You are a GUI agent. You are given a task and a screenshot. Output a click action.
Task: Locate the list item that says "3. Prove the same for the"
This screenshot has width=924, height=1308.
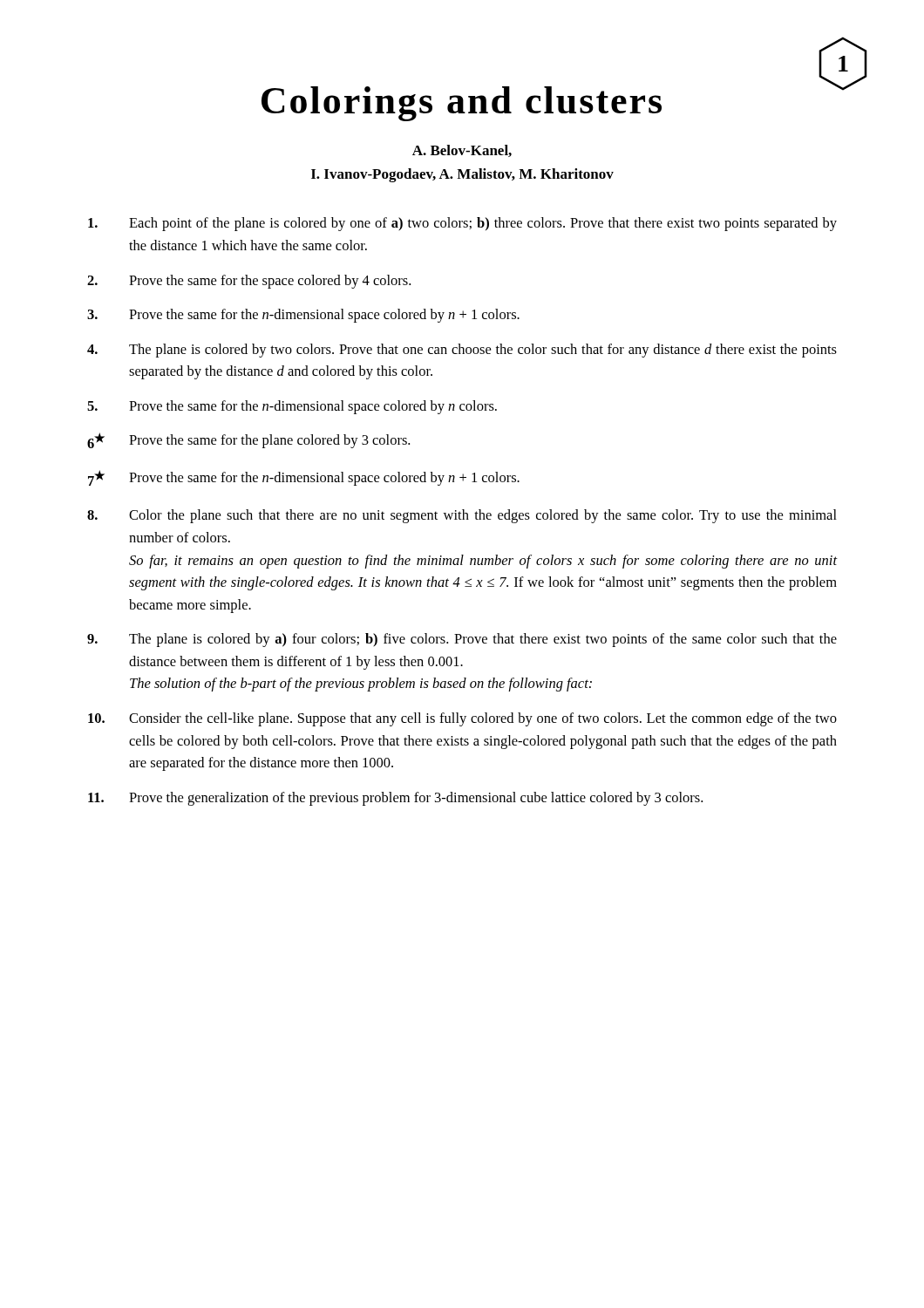[462, 315]
